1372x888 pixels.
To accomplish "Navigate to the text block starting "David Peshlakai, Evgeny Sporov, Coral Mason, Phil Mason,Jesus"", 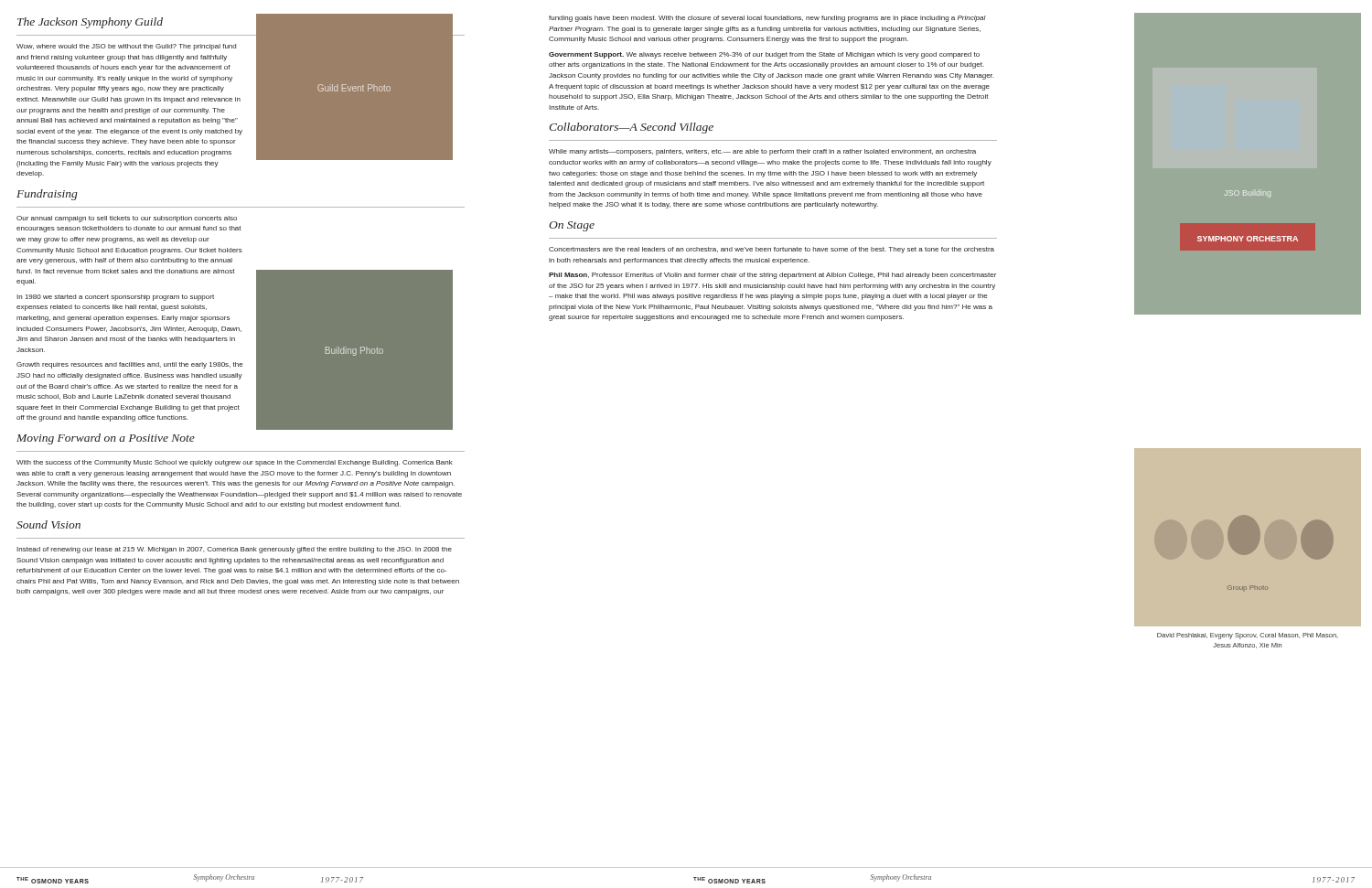I will pyautogui.click(x=1248, y=640).
